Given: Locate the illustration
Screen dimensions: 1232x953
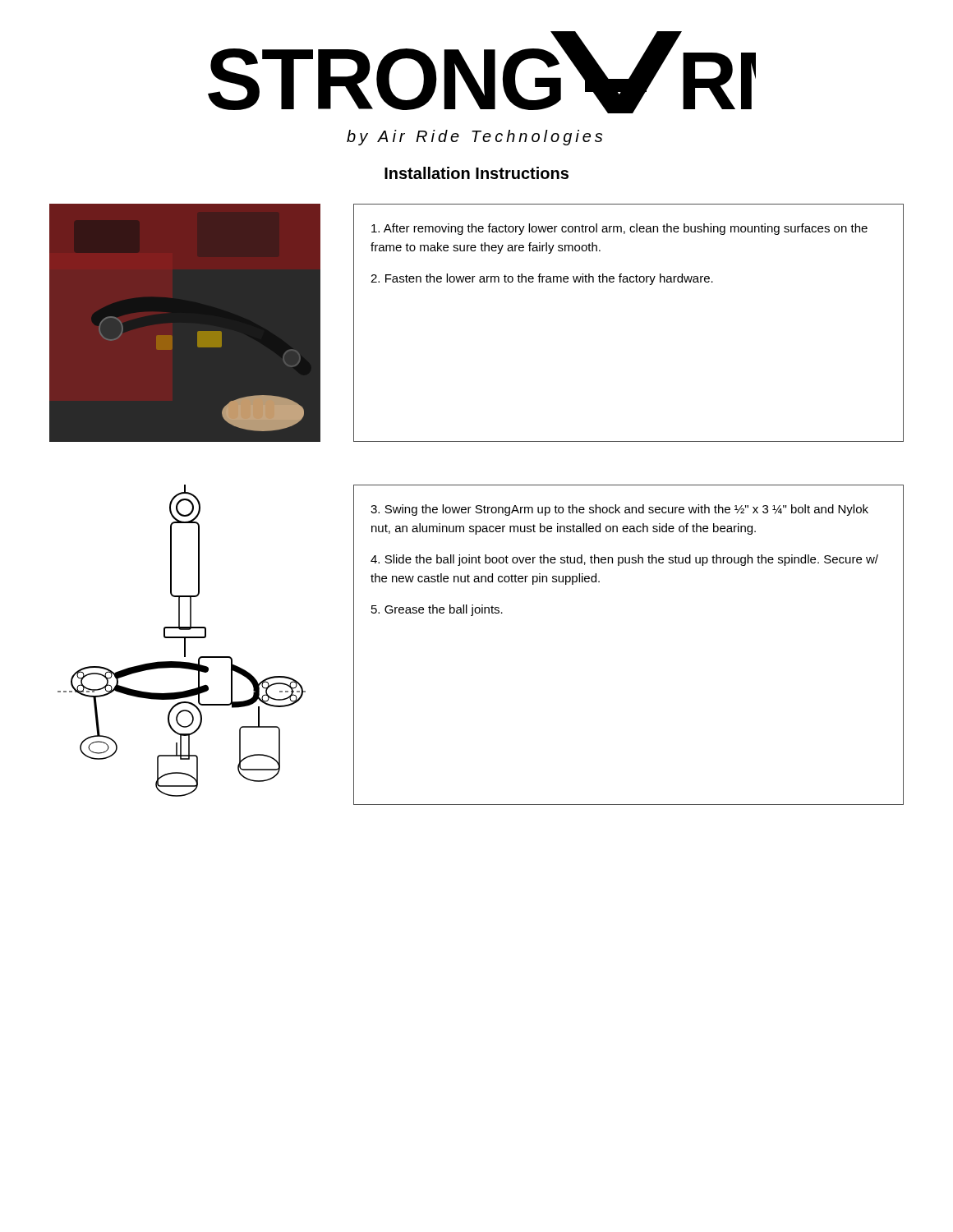Looking at the screenshot, I should click(185, 645).
